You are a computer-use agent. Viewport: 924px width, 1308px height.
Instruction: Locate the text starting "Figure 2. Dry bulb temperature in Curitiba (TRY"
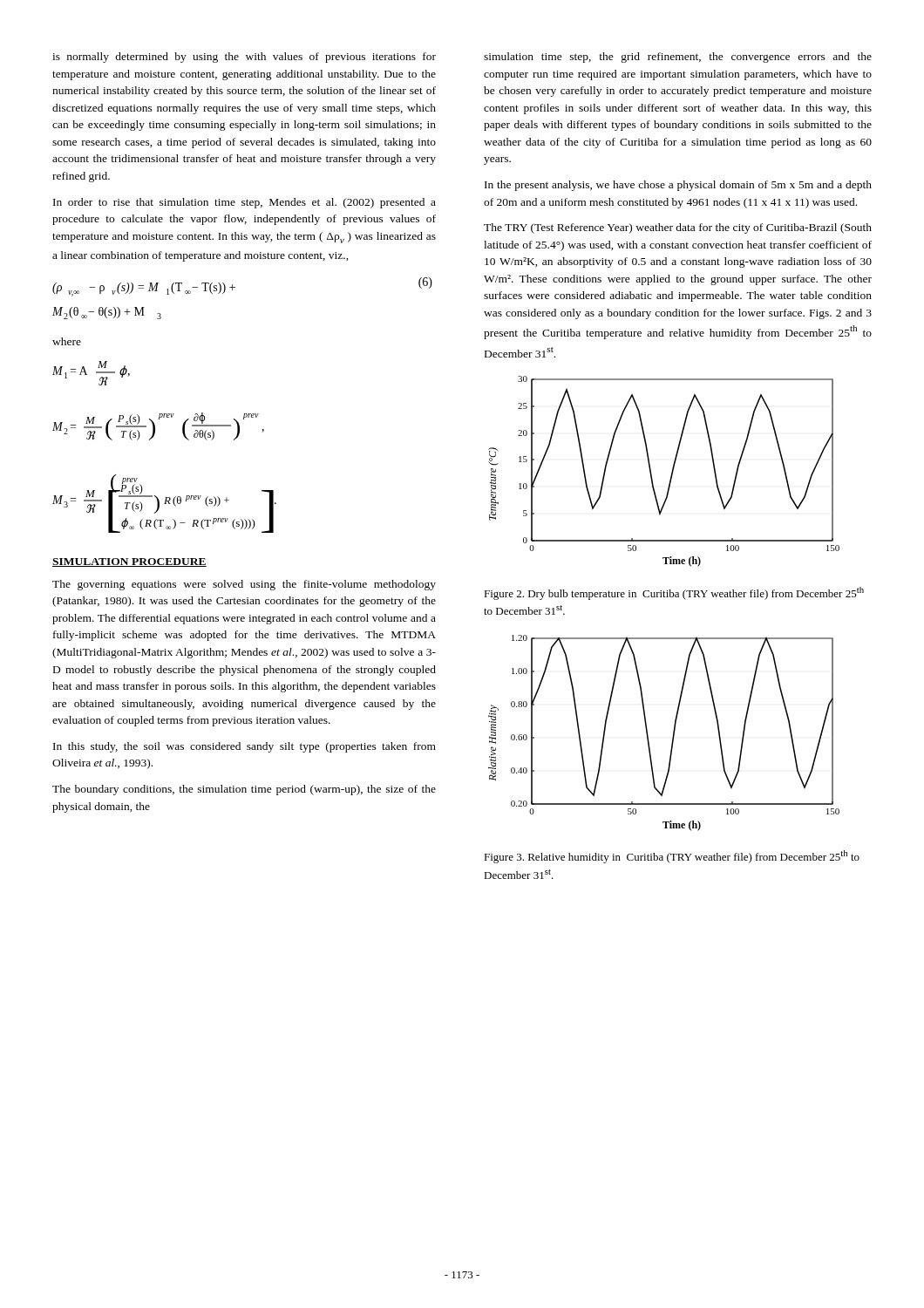click(x=678, y=601)
